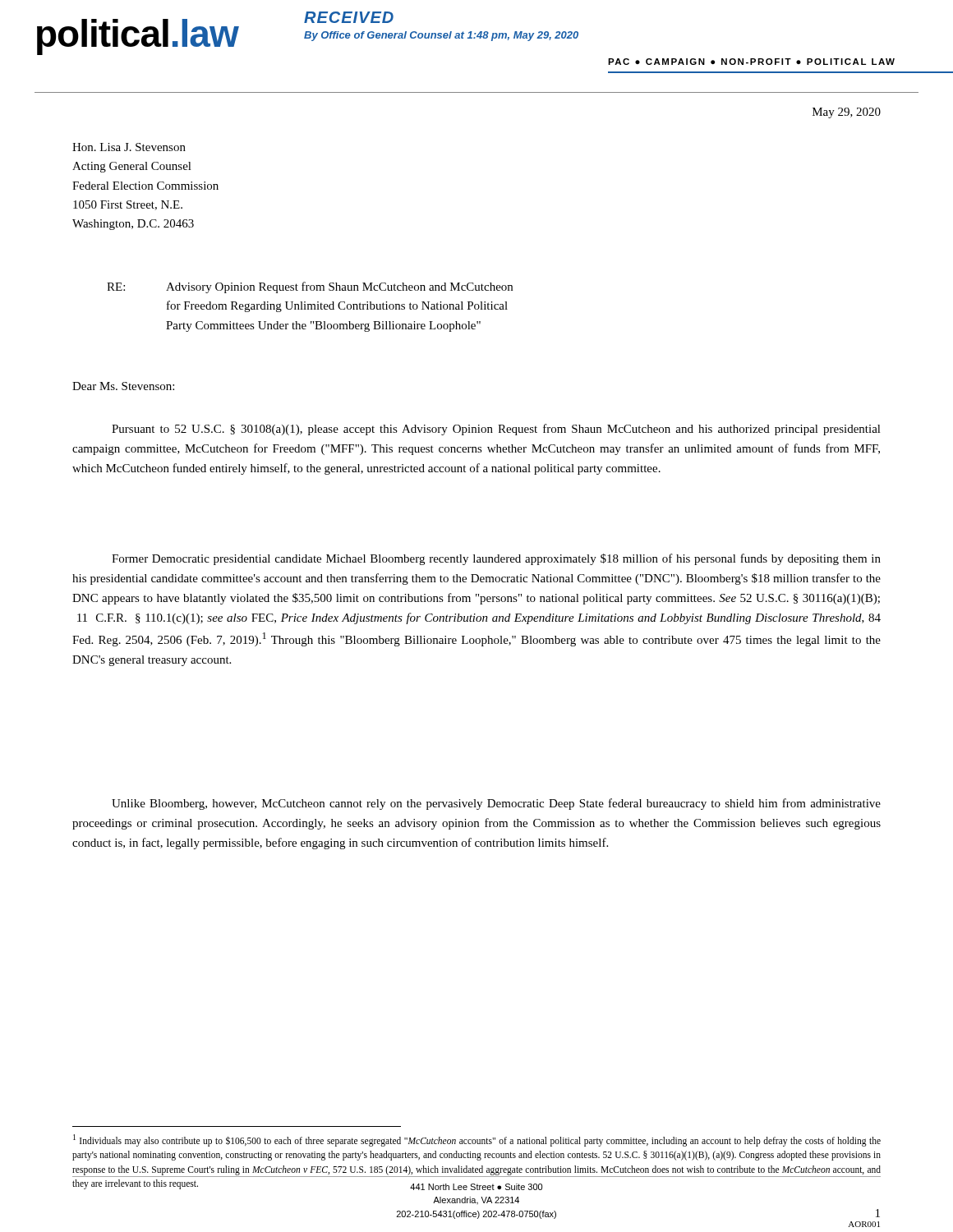
Task: Click on the element starting "May 29, 2020"
Action: point(846,112)
